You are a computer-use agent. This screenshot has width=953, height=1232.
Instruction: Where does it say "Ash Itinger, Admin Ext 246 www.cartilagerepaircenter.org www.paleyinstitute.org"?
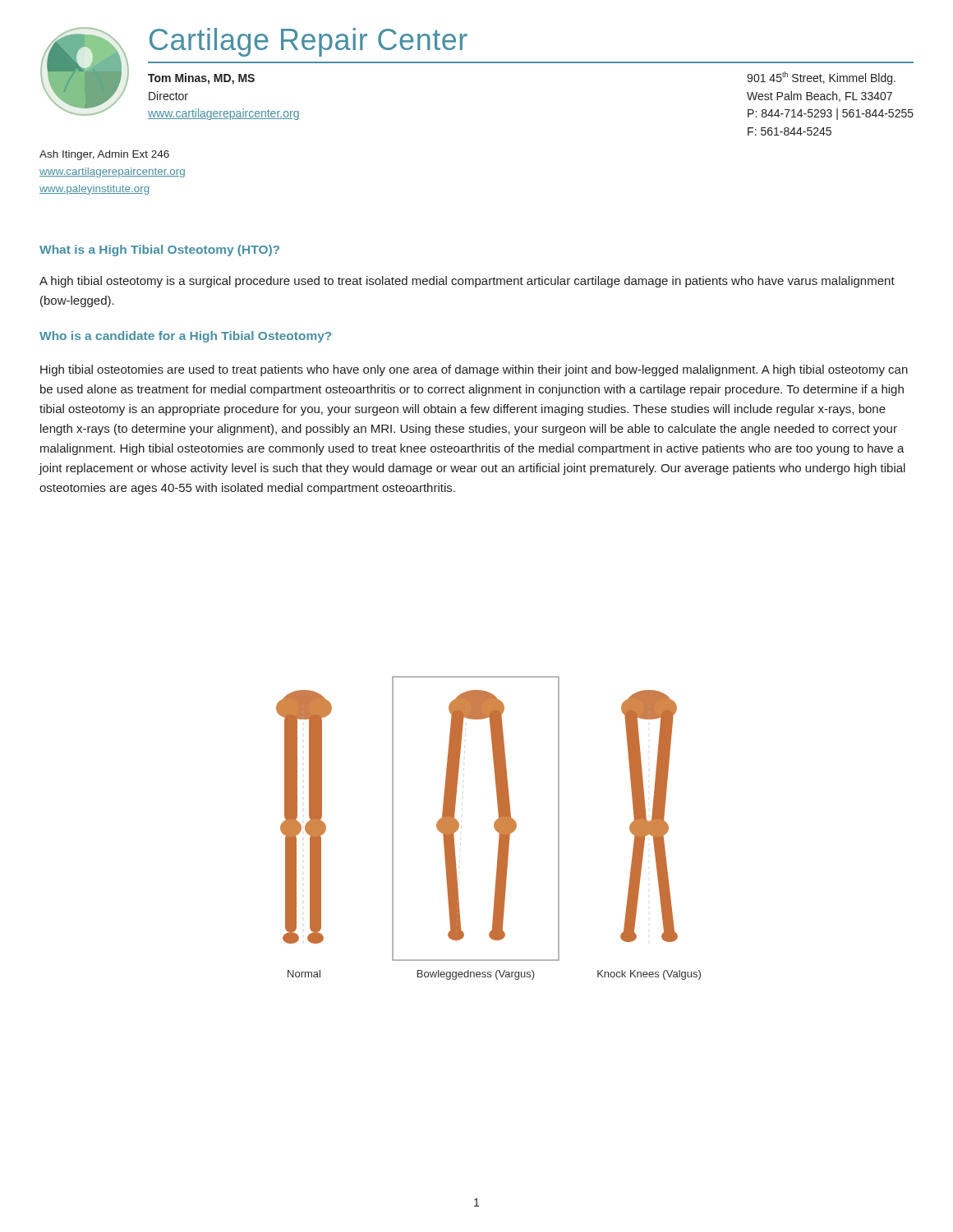click(x=113, y=171)
